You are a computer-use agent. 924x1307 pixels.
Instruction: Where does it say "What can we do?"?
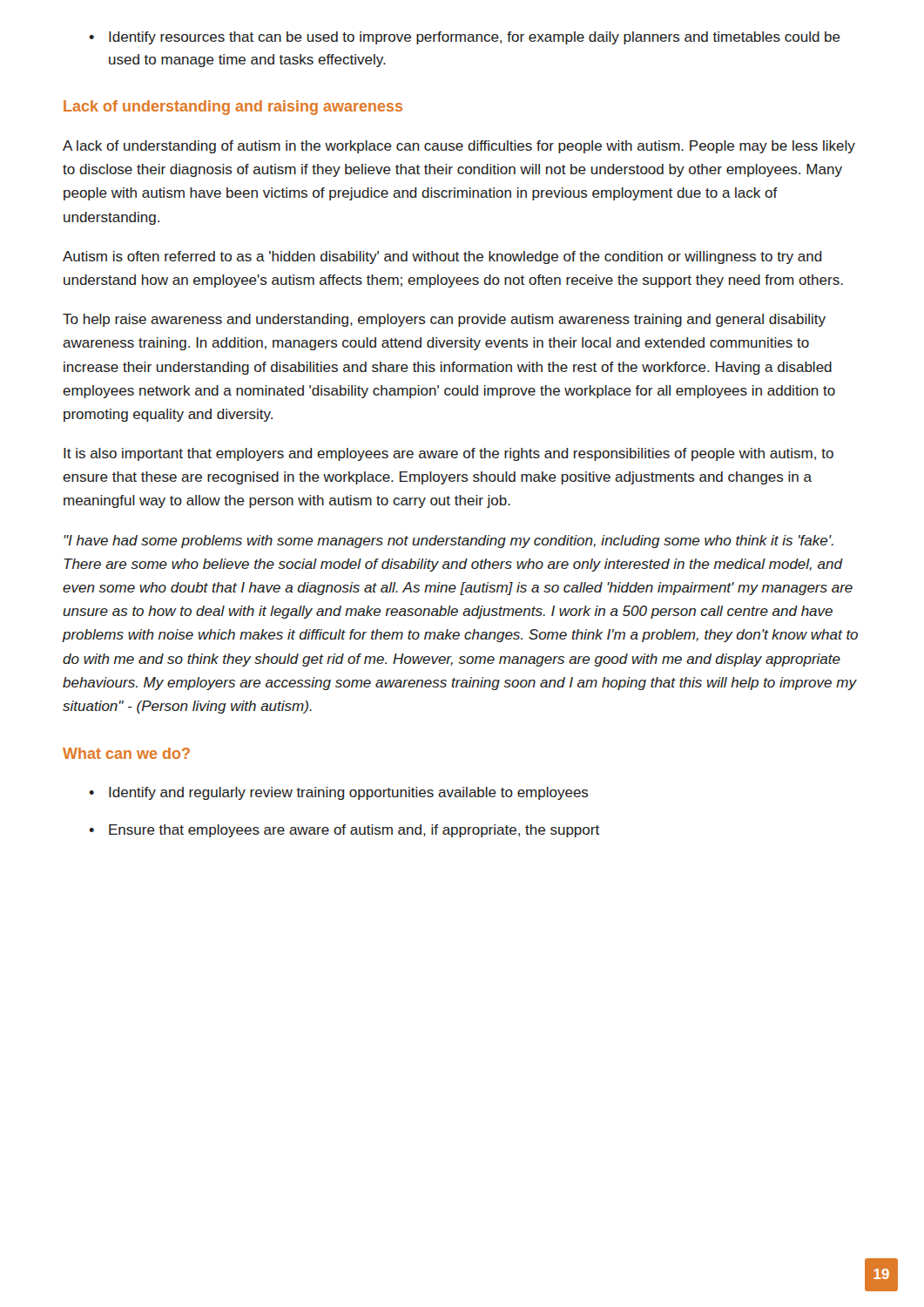pyautogui.click(x=127, y=754)
